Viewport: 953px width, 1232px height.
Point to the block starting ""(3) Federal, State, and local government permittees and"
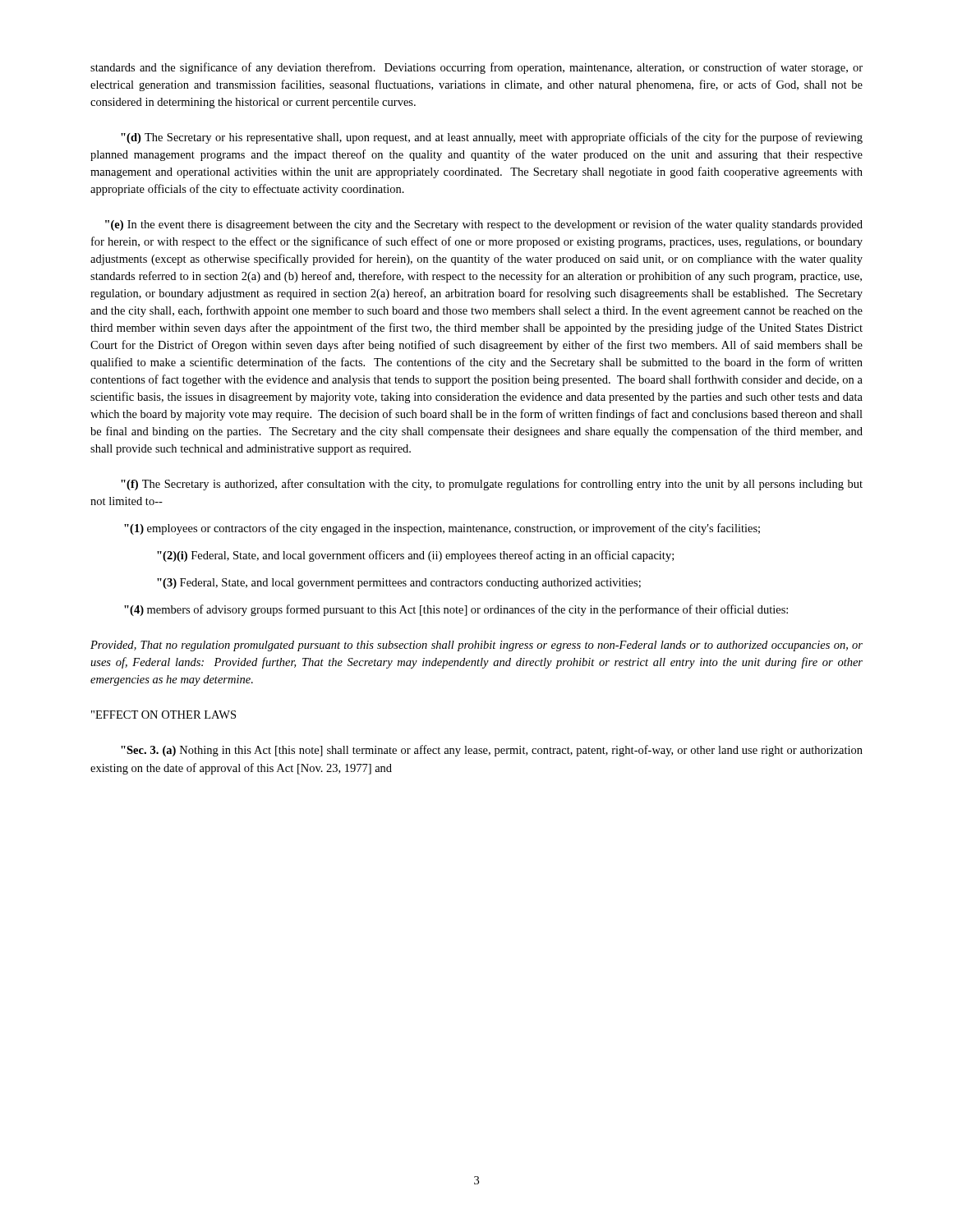tap(399, 583)
